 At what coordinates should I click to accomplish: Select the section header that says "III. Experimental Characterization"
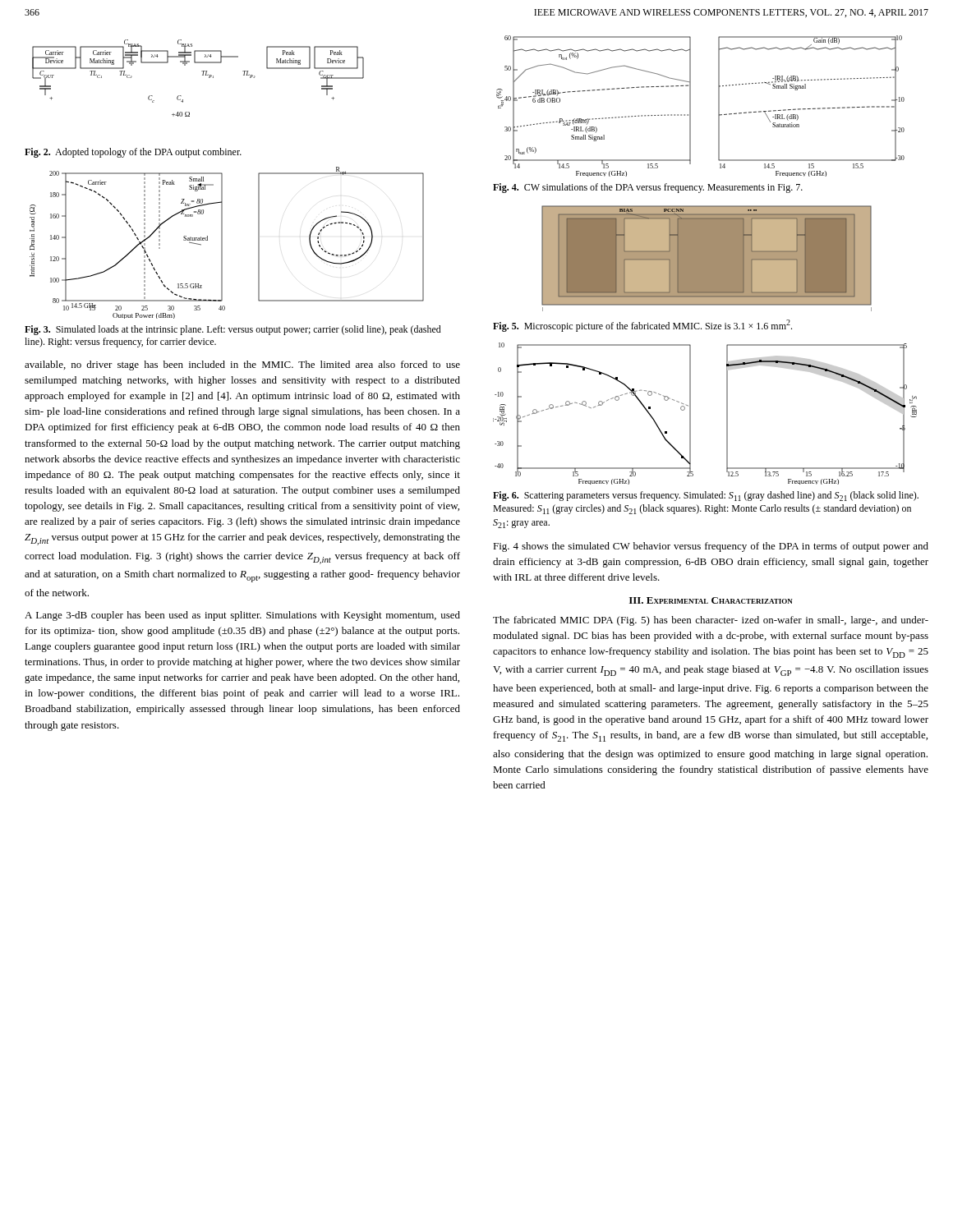[711, 600]
